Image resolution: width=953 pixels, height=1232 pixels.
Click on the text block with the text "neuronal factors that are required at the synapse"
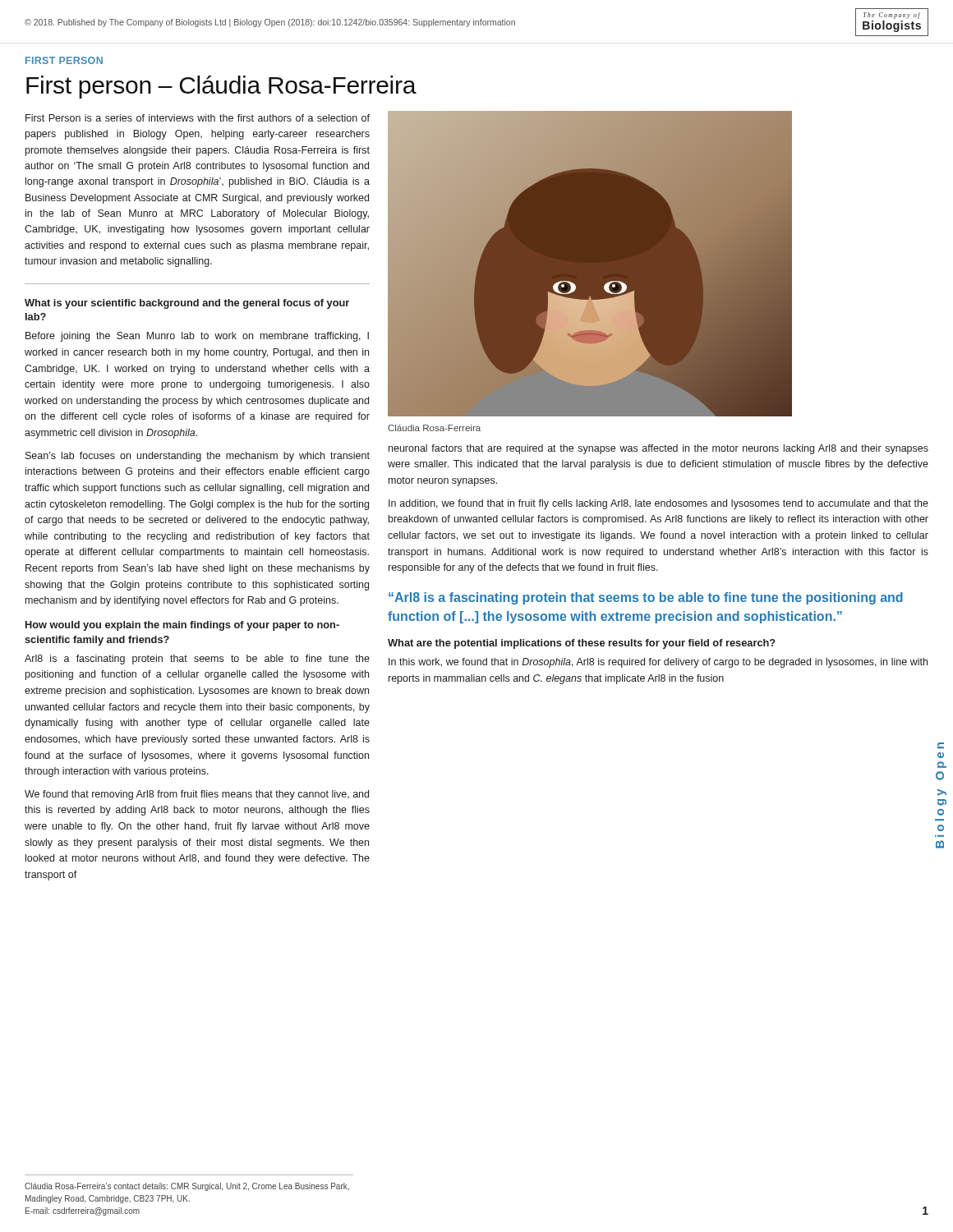pos(658,509)
